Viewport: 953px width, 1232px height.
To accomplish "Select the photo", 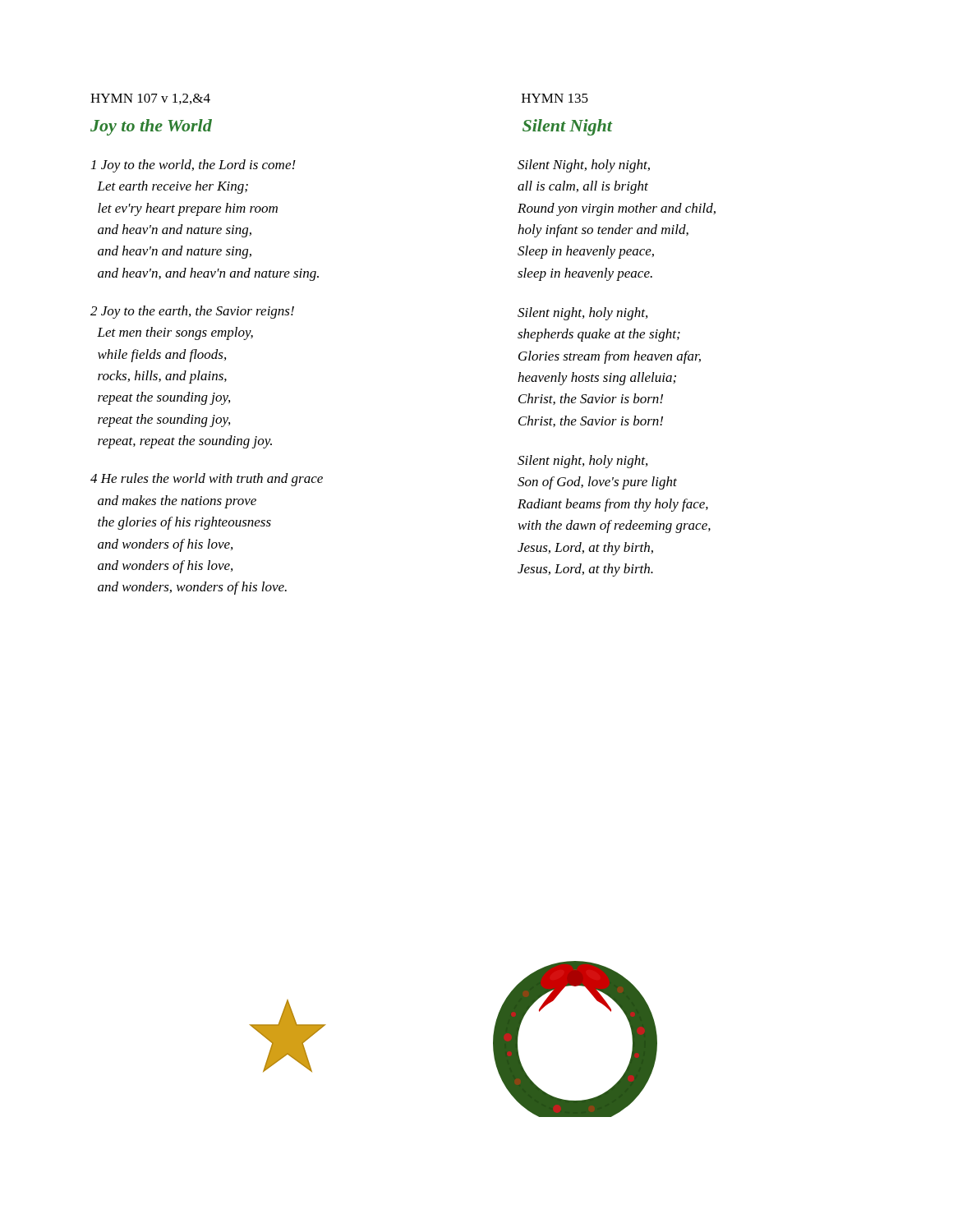I will (649, 1037).
